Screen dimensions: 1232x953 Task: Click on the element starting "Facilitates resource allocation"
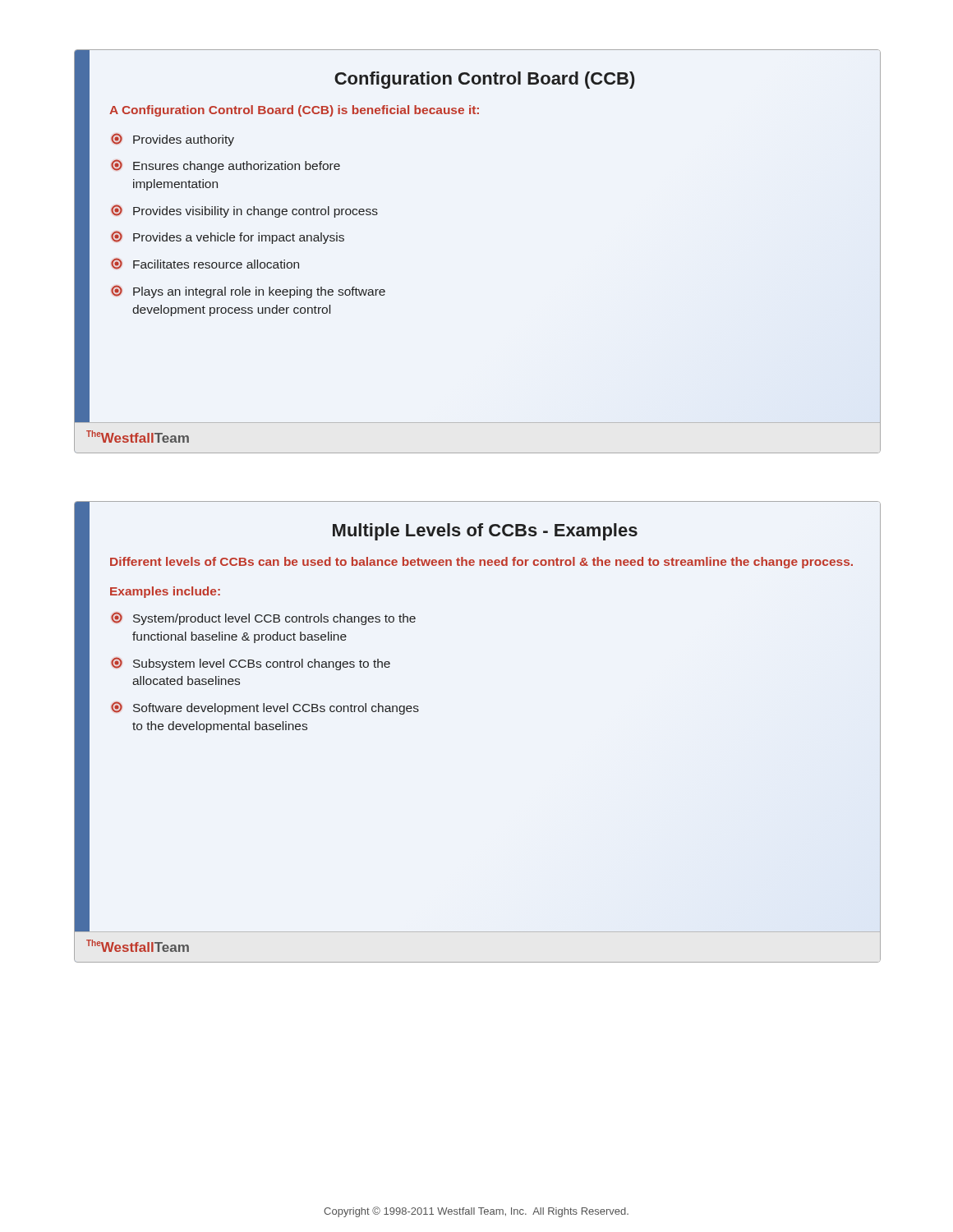[205, 264]
